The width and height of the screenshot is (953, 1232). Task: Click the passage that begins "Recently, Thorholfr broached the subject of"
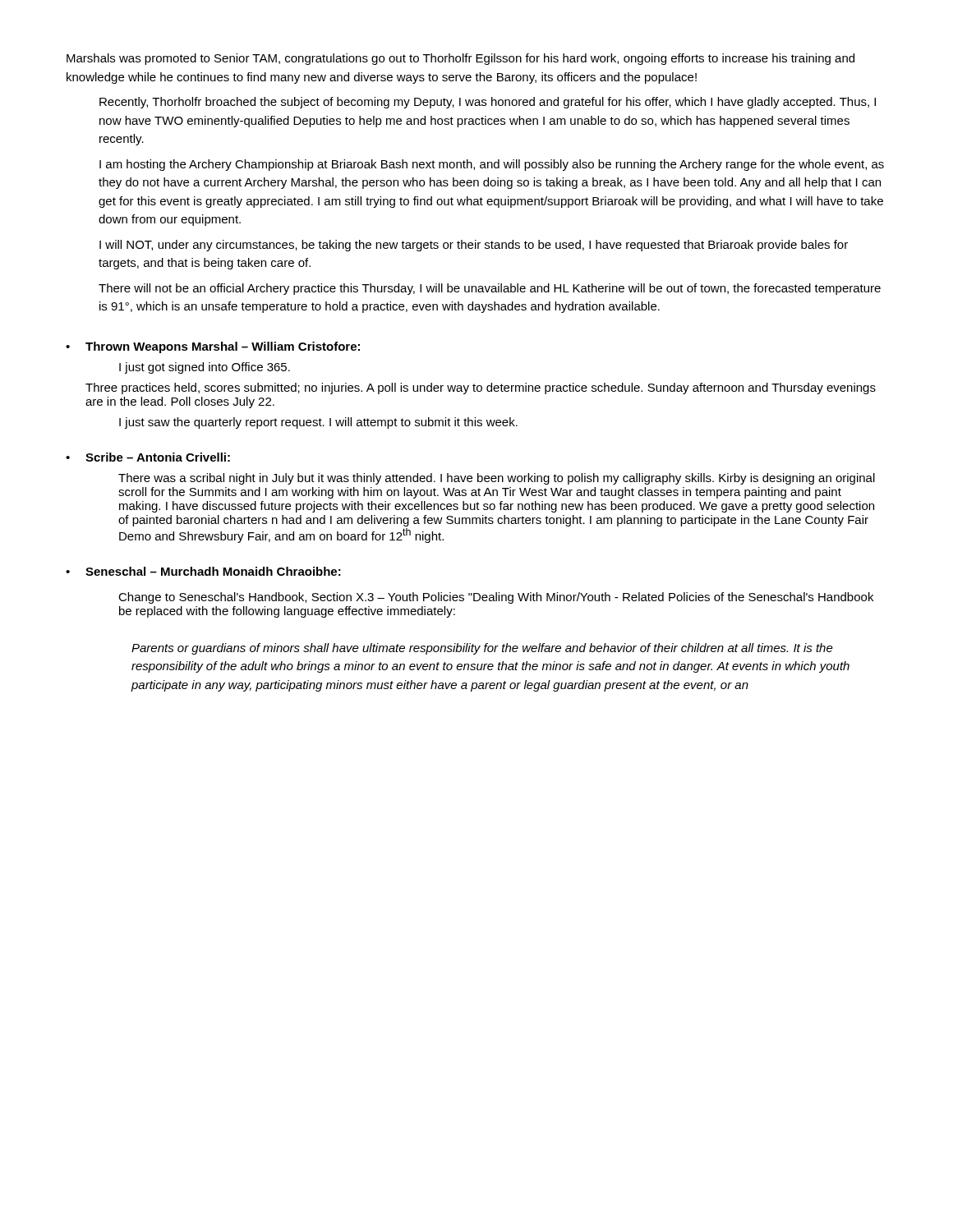pyautogui.click(x=493, y=120)
